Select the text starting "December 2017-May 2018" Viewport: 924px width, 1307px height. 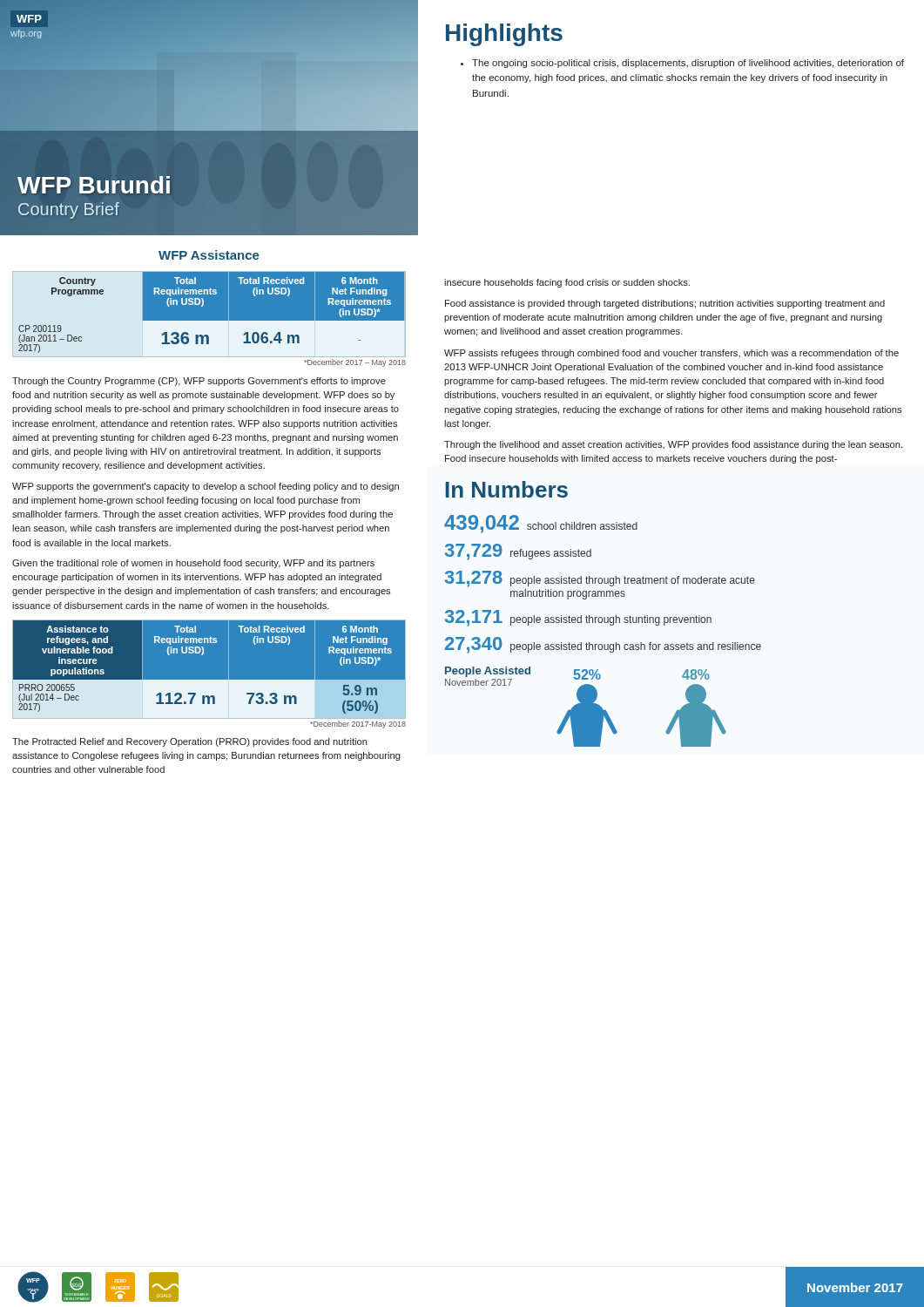click(358, 724)
